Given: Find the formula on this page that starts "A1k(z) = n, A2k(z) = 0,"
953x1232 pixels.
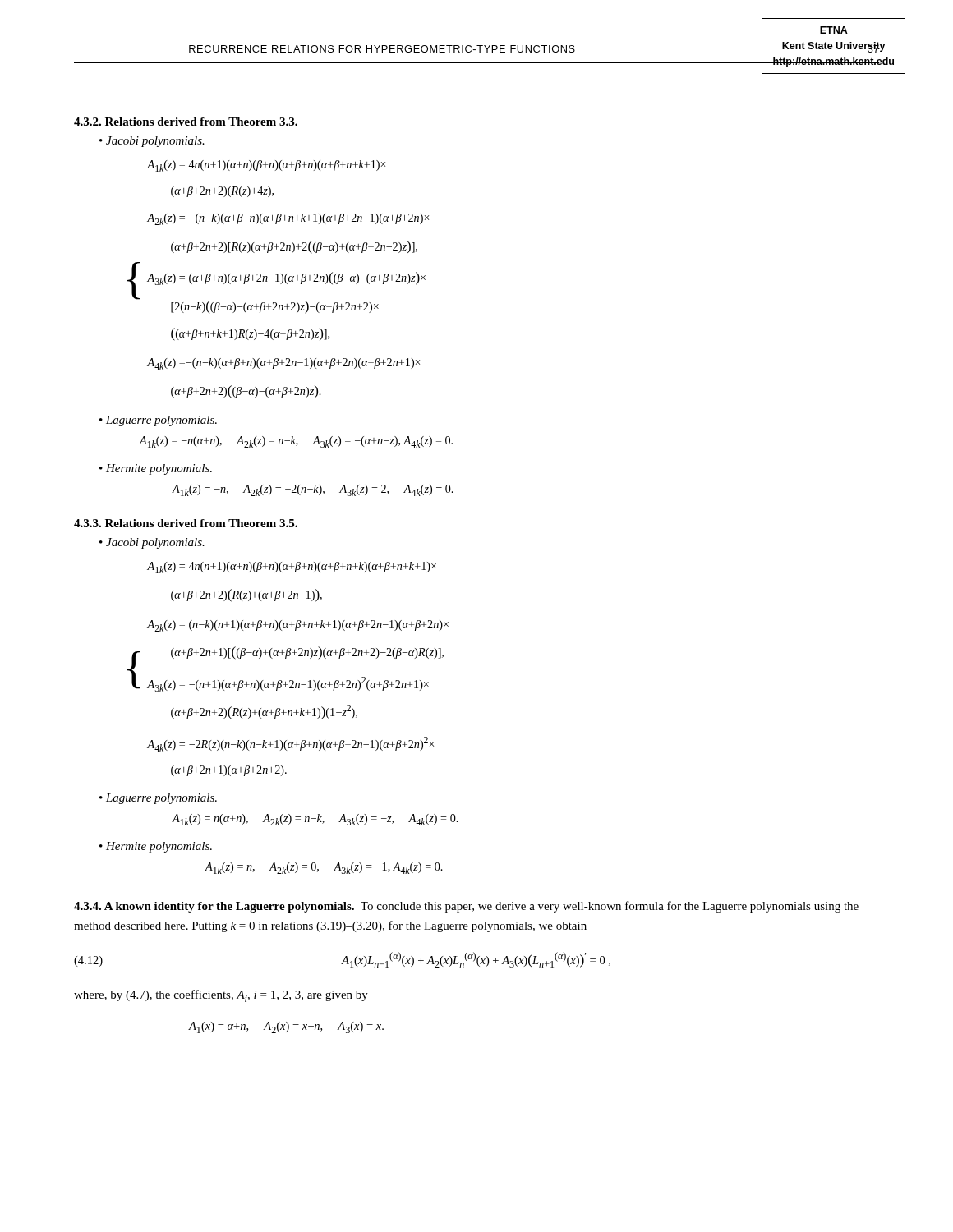Looking at the screenshot, I should click(324, 868).
